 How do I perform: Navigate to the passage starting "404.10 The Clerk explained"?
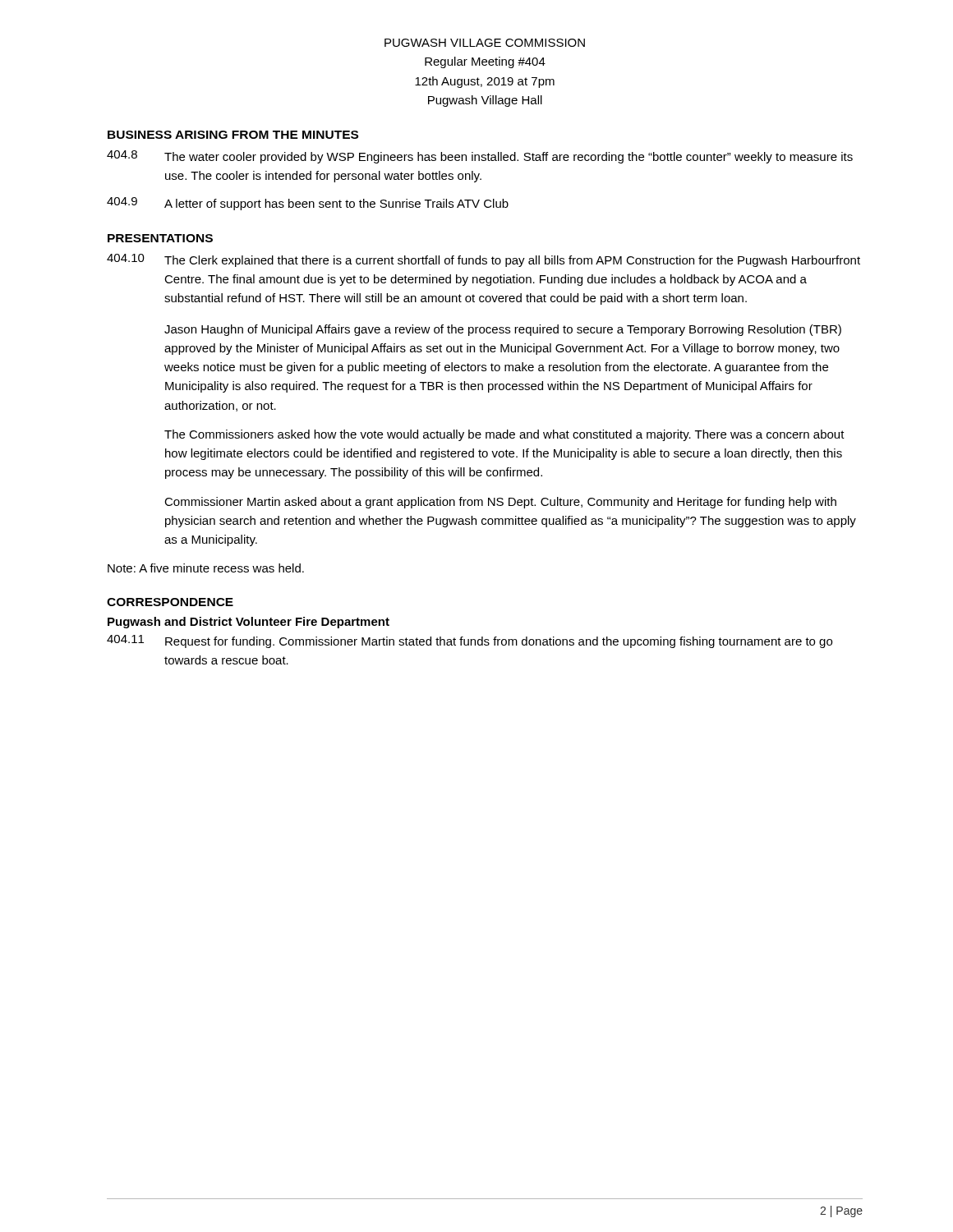tap(485, 279)
